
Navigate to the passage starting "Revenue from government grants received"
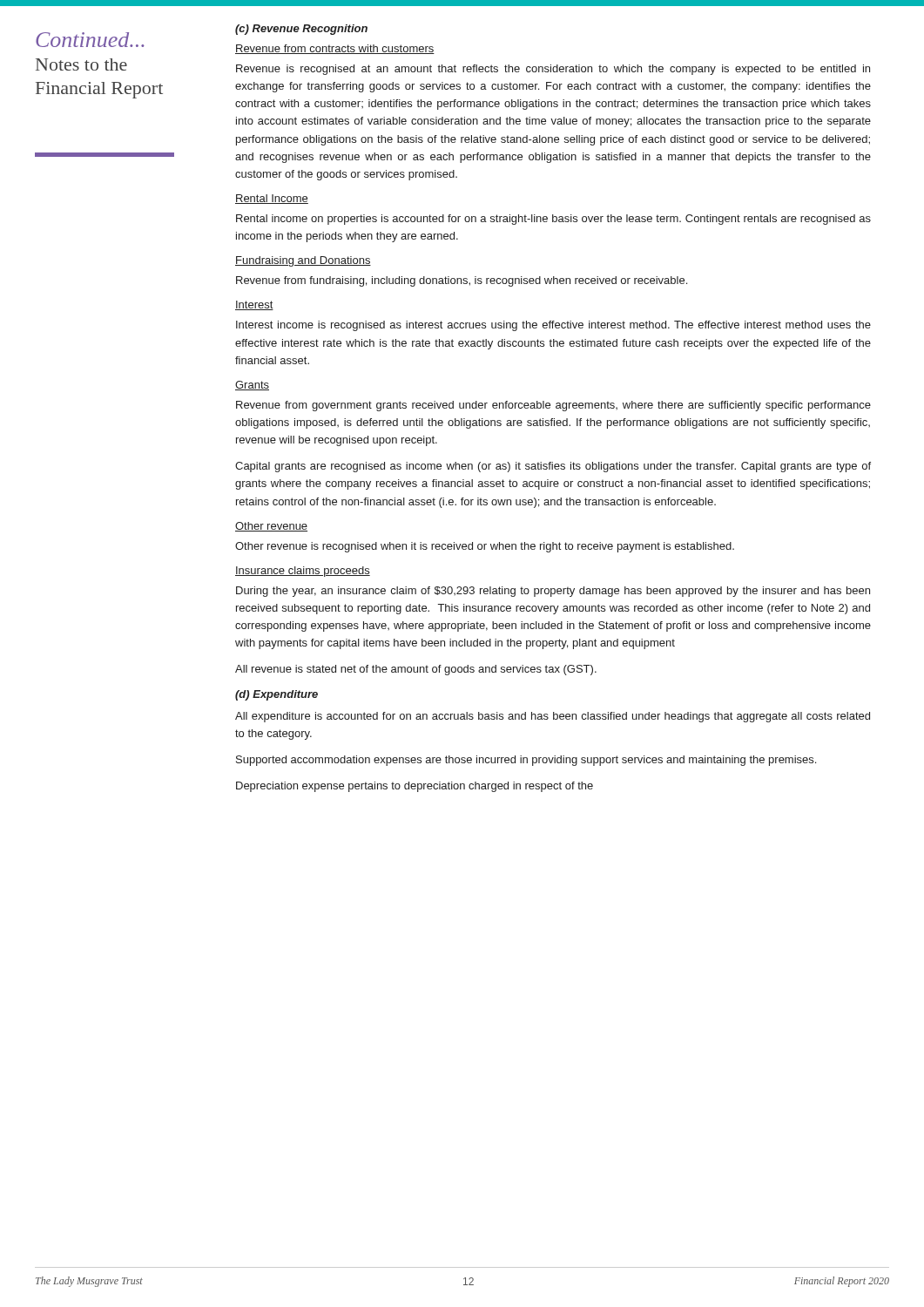(553, 422)
